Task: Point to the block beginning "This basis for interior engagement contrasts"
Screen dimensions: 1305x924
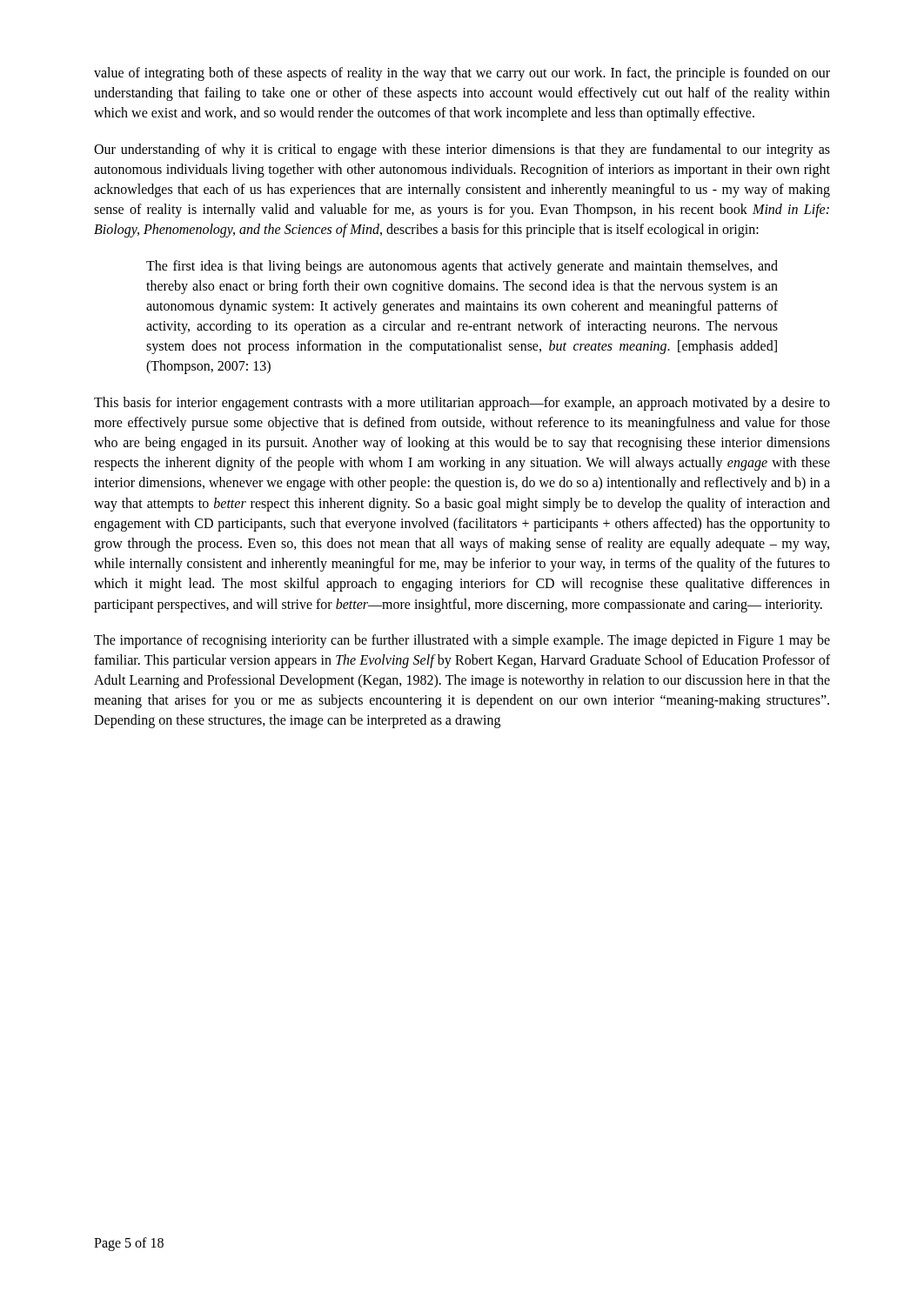Action: click(x=462, y=503)
